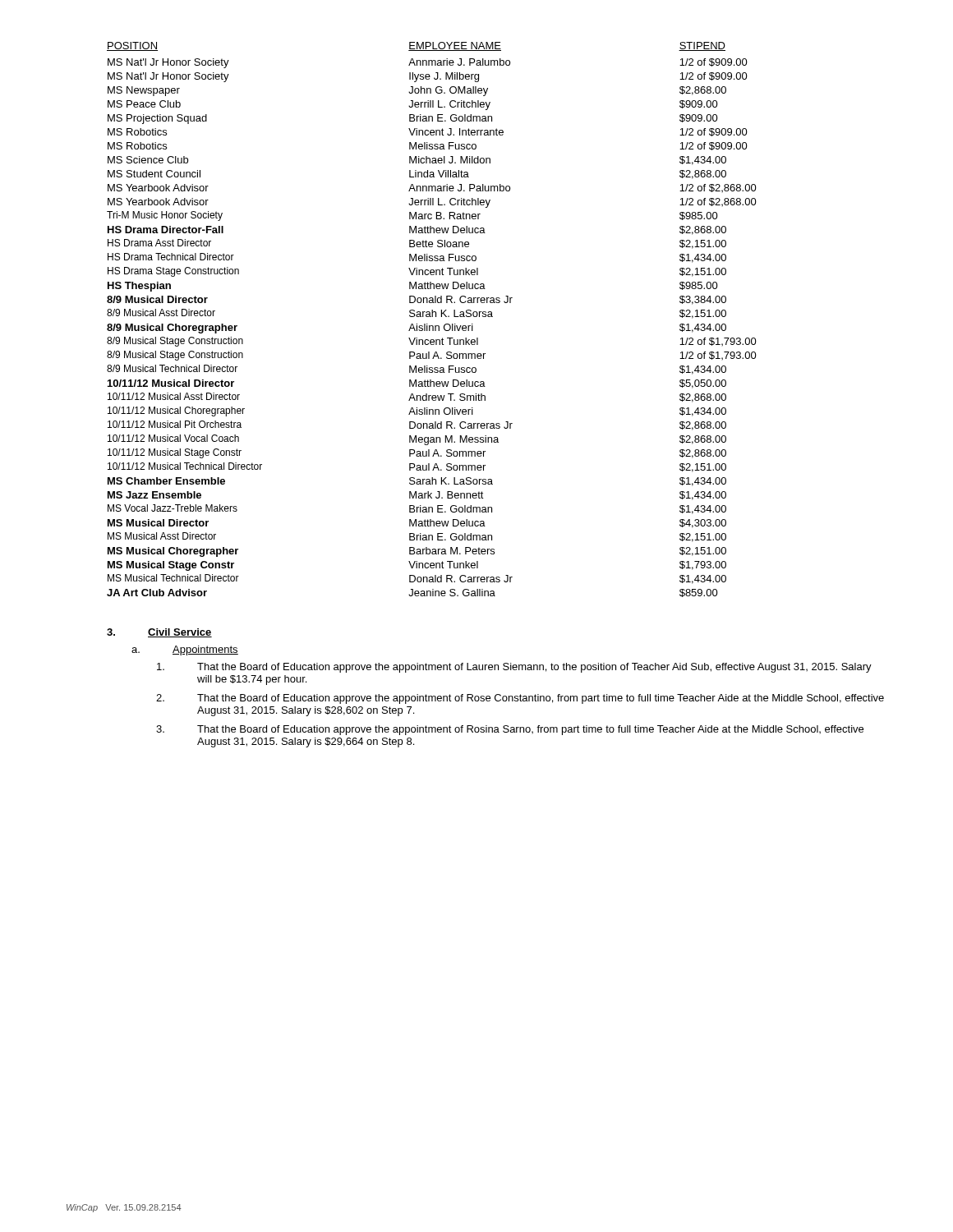Locate the block starting "a. Appointments"

pyautogui.click(x=172, y=649)
